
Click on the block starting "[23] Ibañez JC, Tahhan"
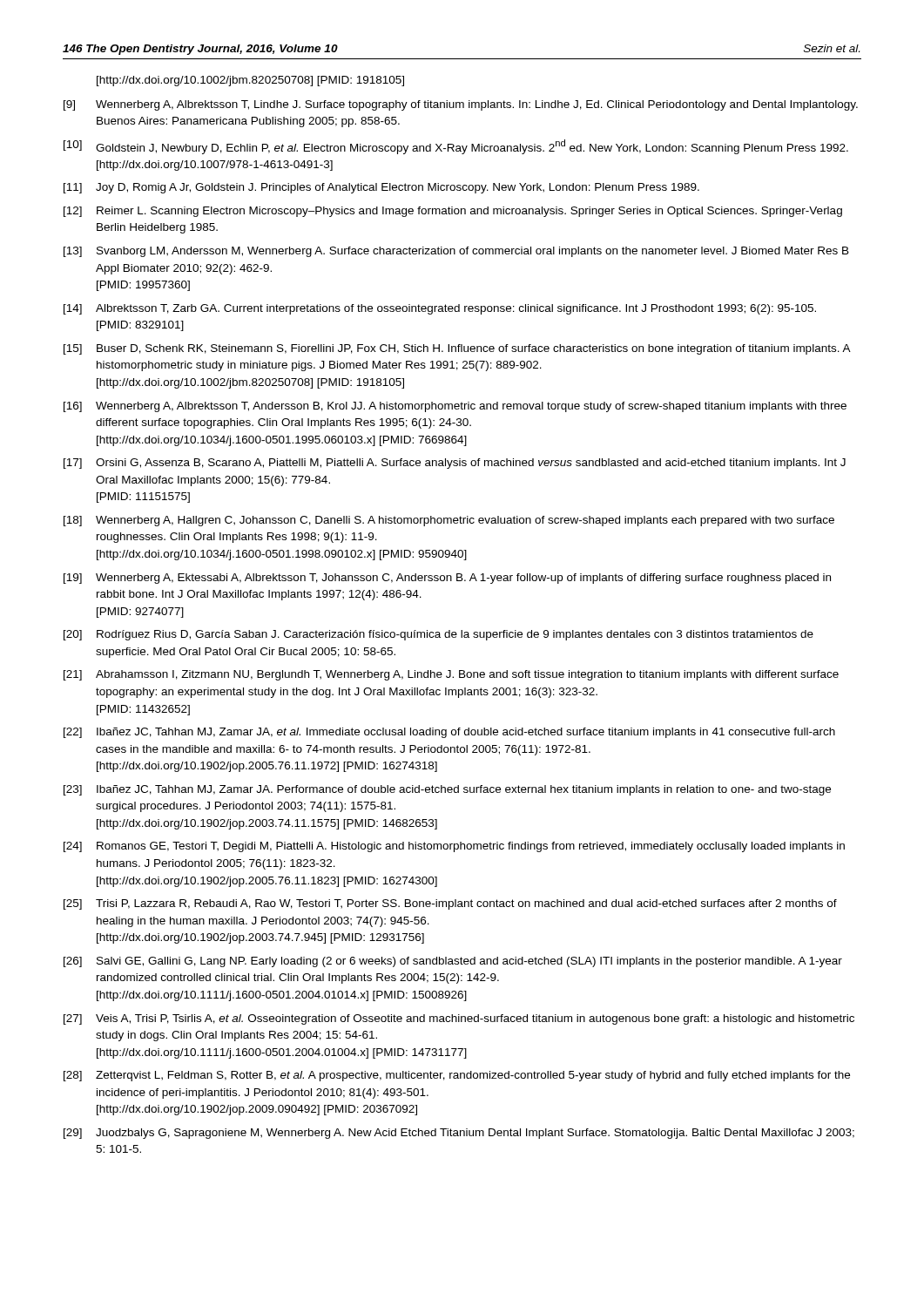[x=447, y=790]
